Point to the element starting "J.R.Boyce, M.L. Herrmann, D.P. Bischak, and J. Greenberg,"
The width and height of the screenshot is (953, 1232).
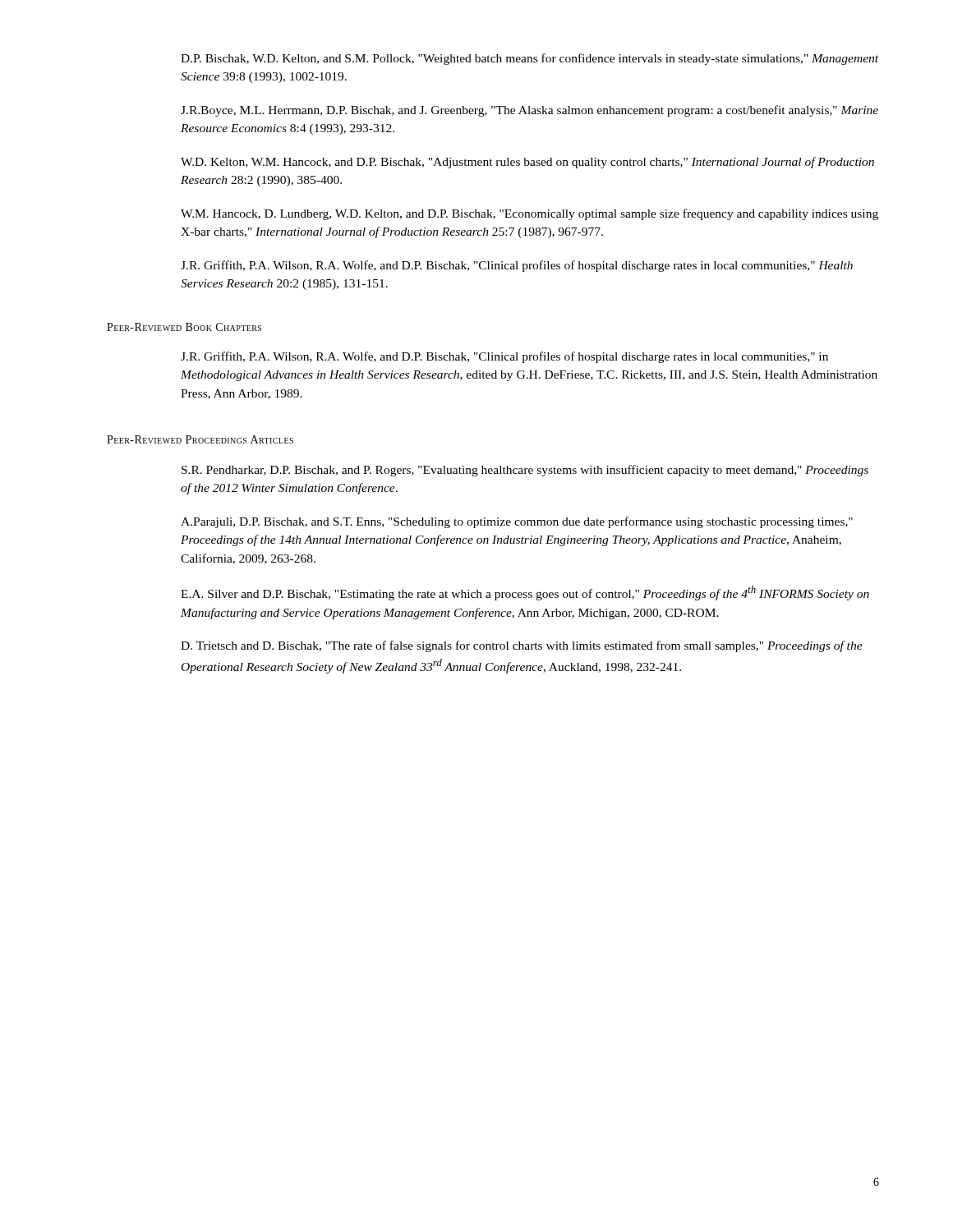[x=530, y=119]
